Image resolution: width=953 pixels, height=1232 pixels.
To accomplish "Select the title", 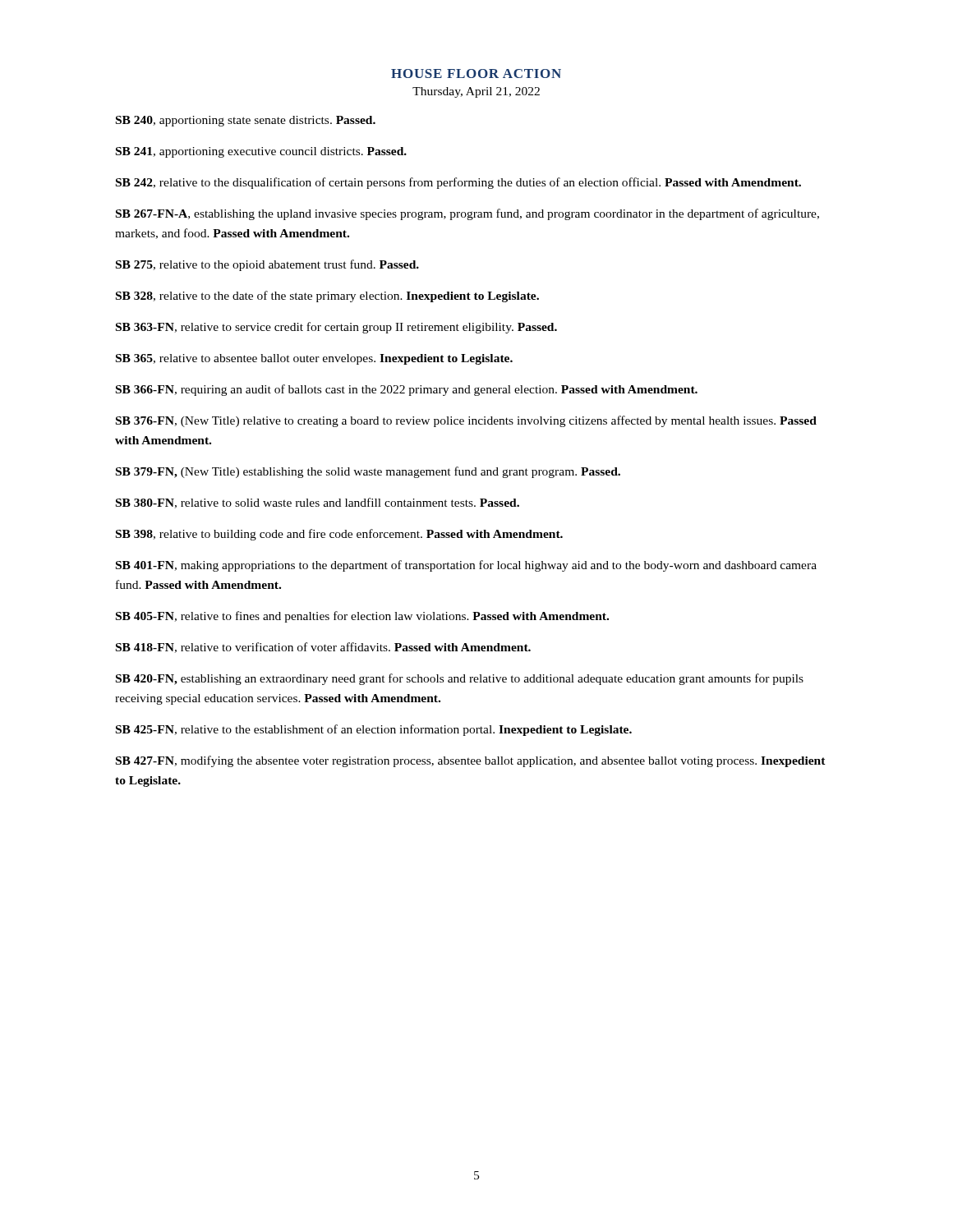I will [476, 82].
